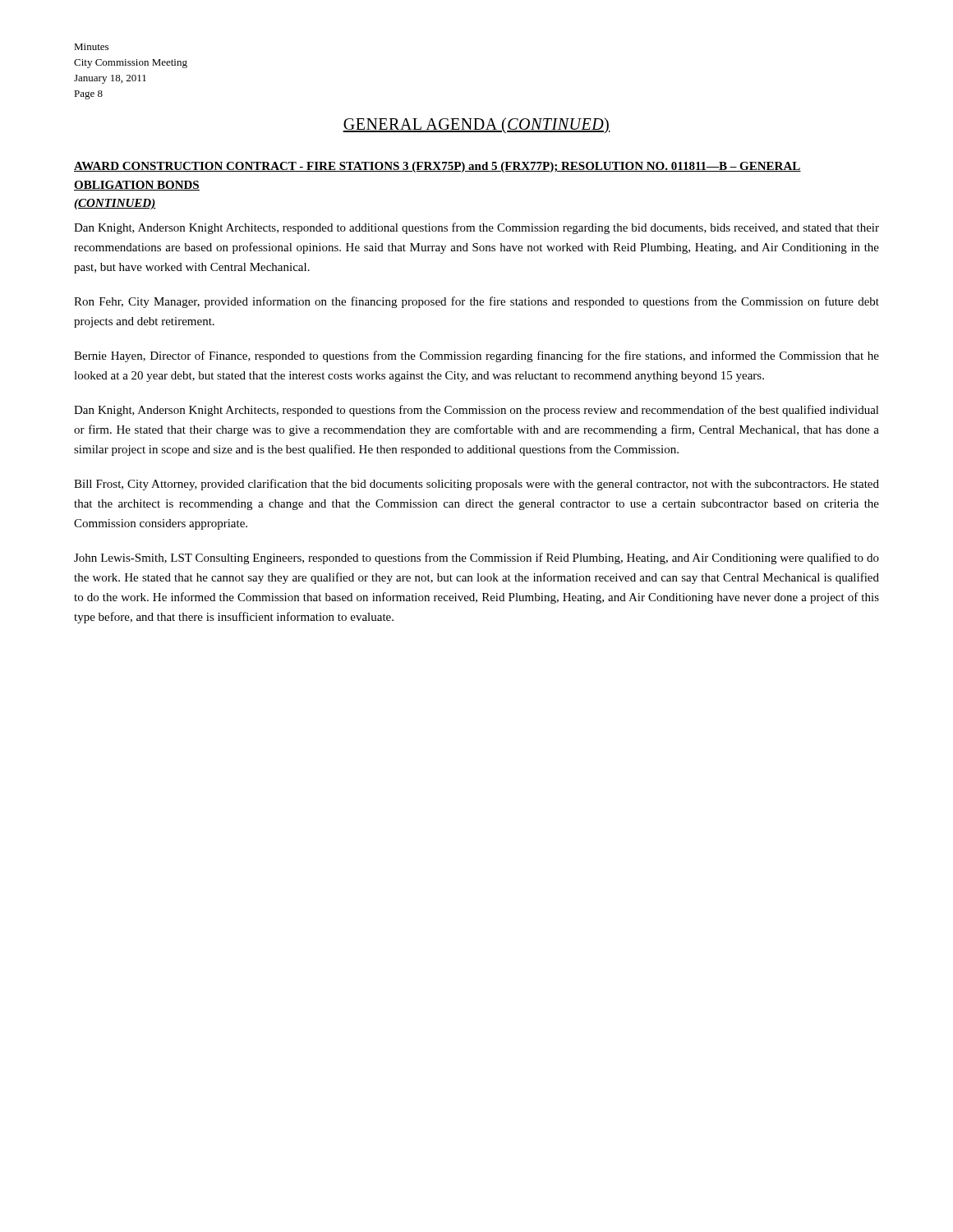Locate the text block with the text "John Lewis-Smith, LST Consulting Engineers, responded to"

[x=476, y=587]
